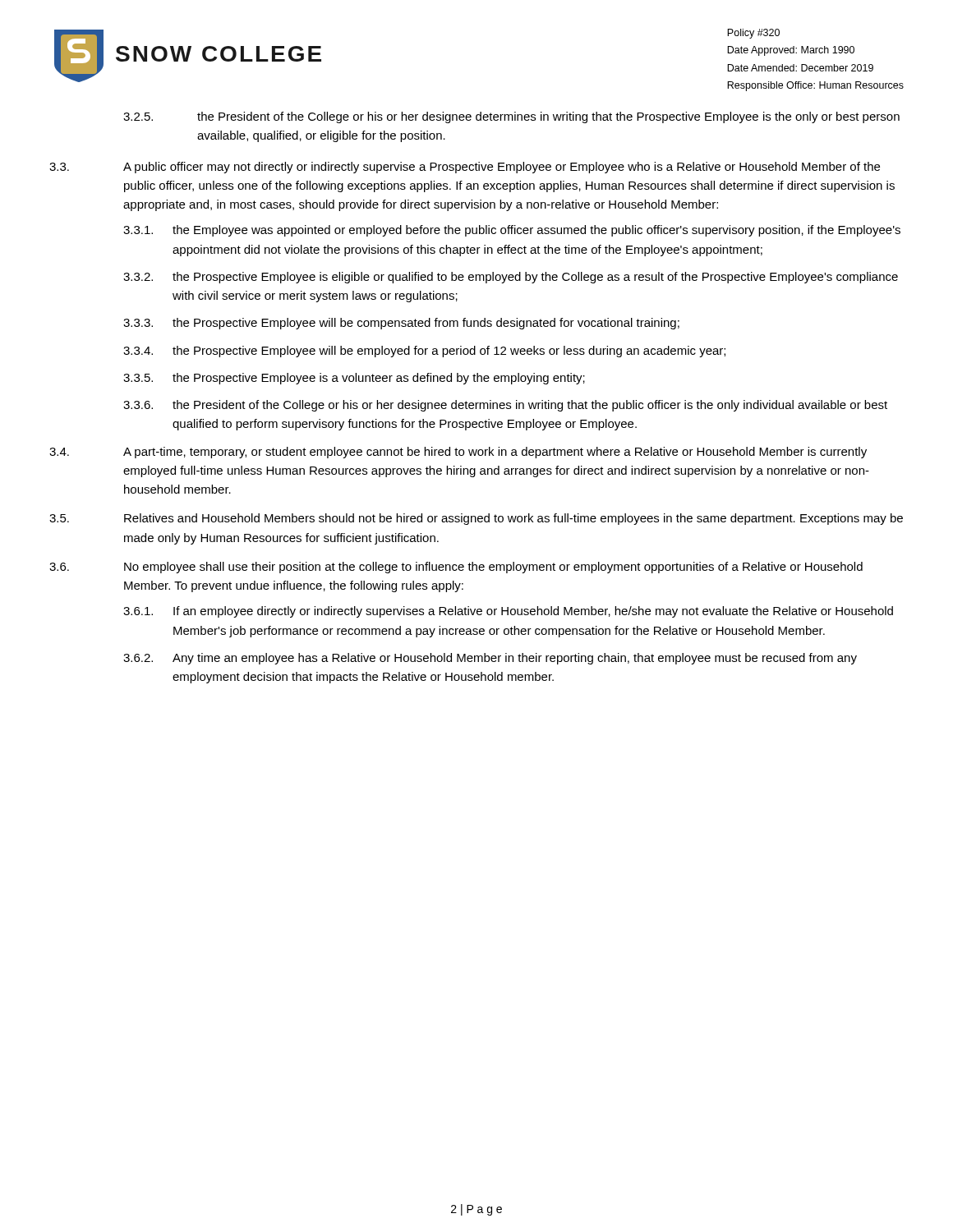This screenshot has height=1232, width=953.
Task: Find the block on this page that starts "3.3.2. the Prospective"
Action: pos(513,286)
